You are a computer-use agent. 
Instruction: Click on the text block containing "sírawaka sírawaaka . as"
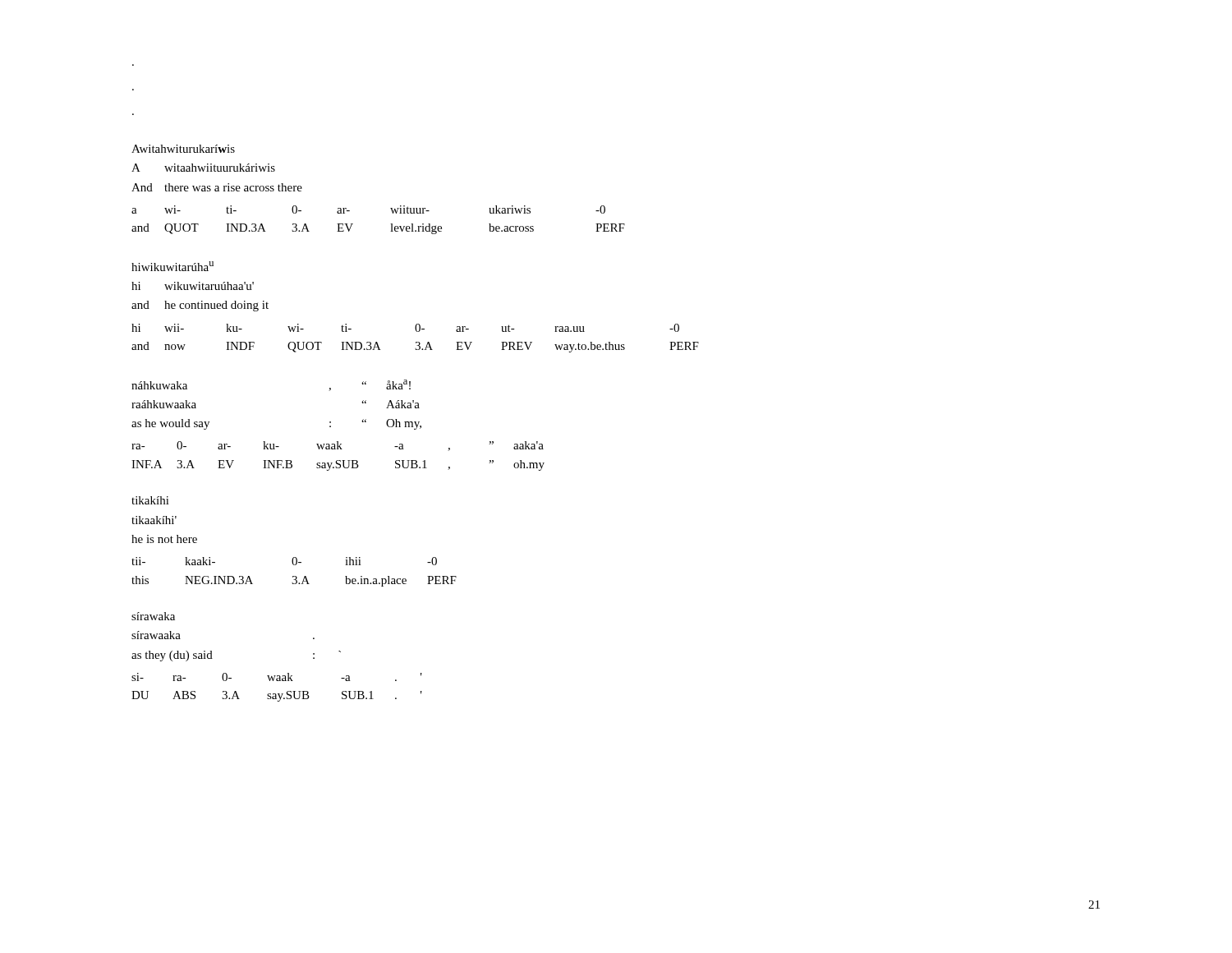pos(153,616)
